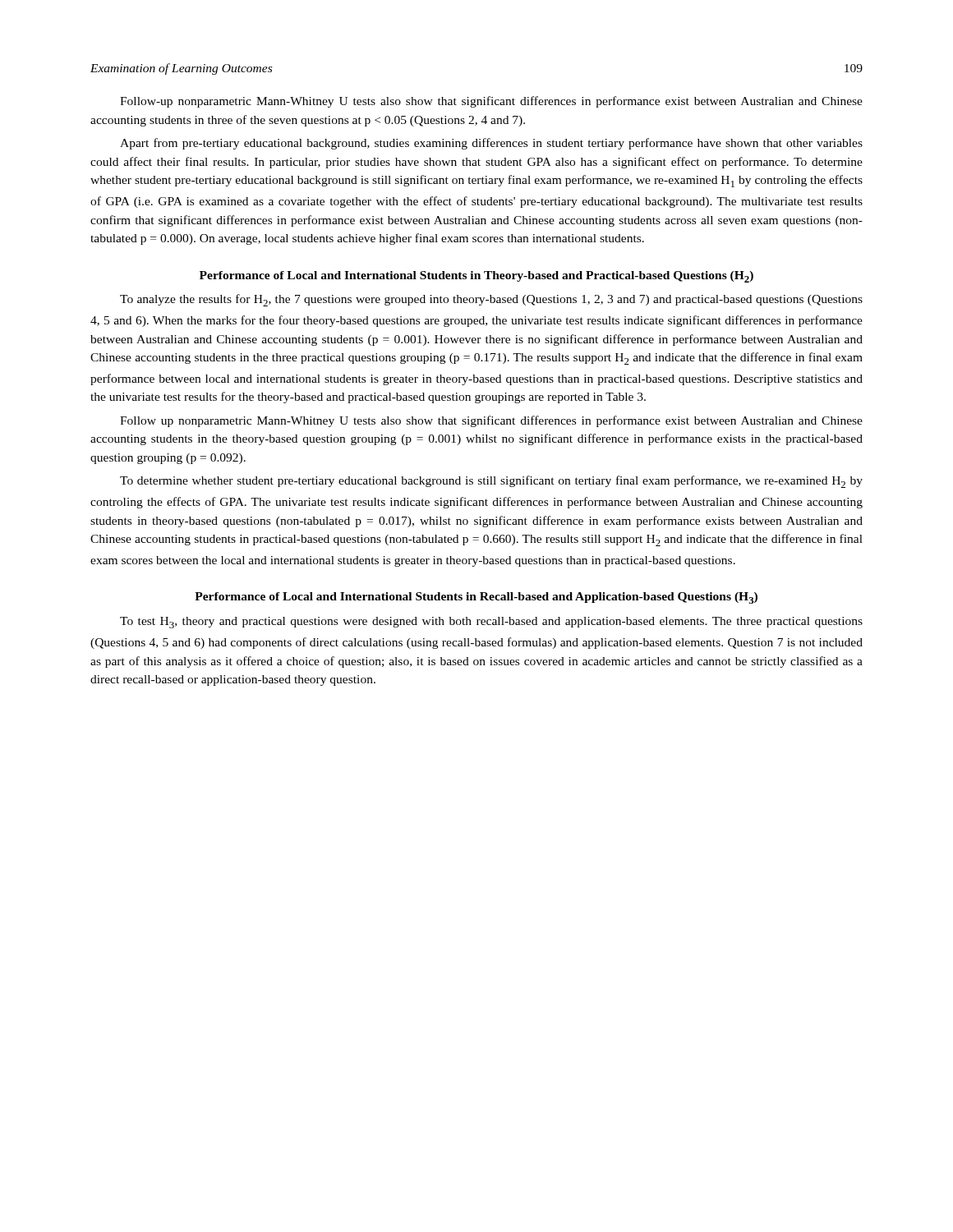The height and width of the screenshot is (1232, 953).
Task: Locate the element starting "To determine whether student pre-tertiary educational background is"
Action: click(476, 520)
